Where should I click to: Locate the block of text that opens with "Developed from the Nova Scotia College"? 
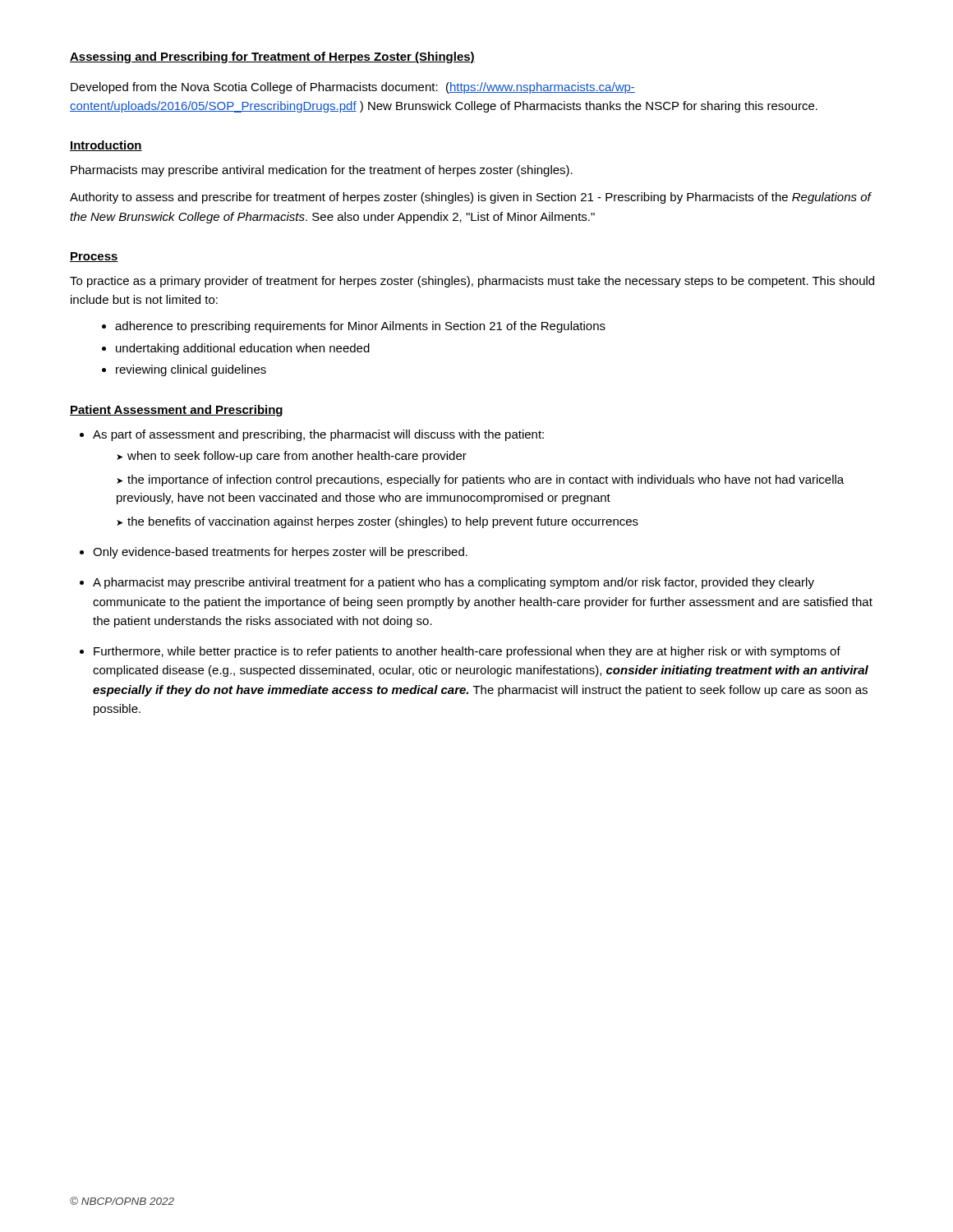pos(444,96)
